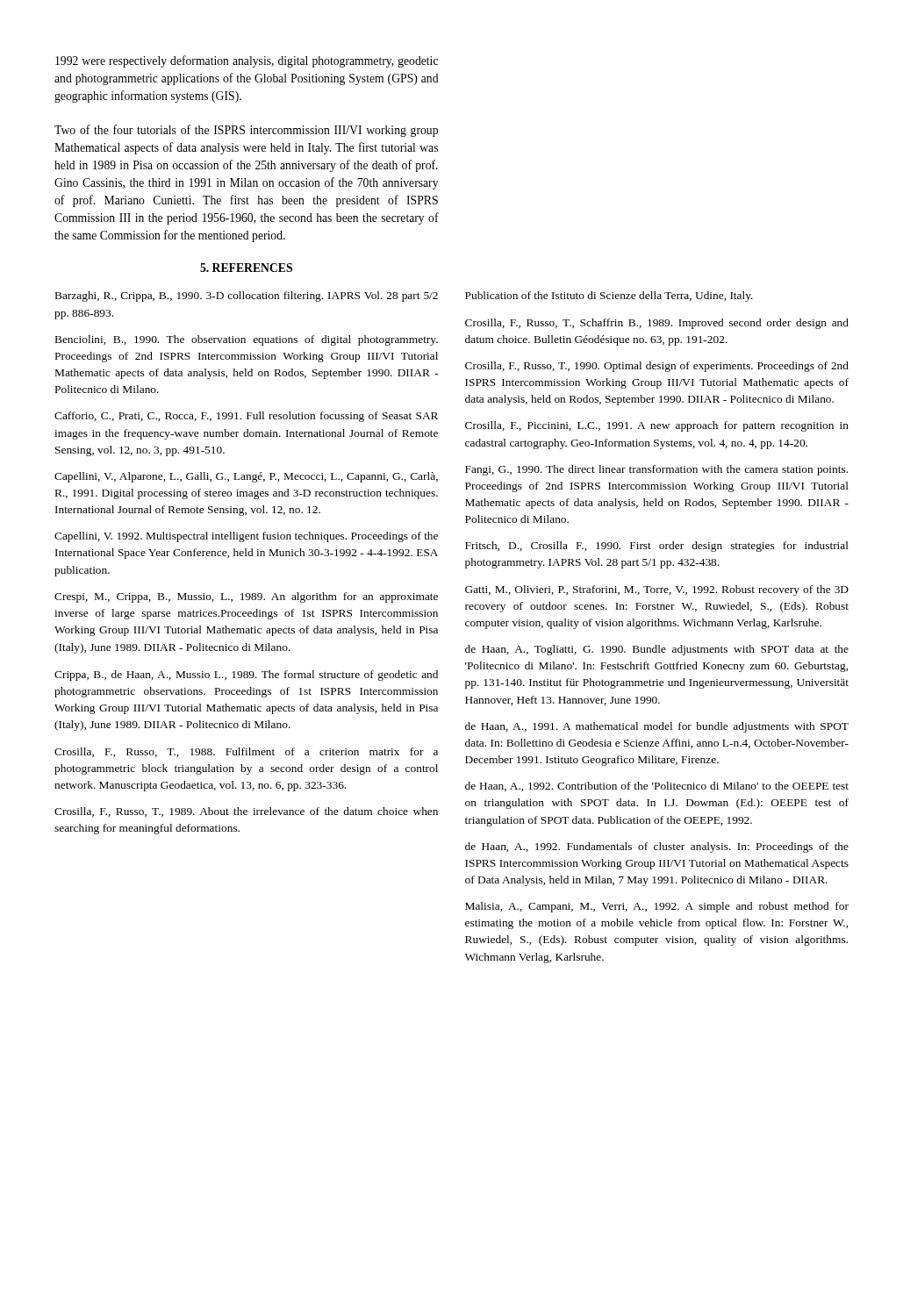Locate the list item with the text "de Haan, A., Togliatti, G. 1990. Bundle adjustments"
Image resolution: width=903 pixels, height=1316 pixels.
(657, 674)
